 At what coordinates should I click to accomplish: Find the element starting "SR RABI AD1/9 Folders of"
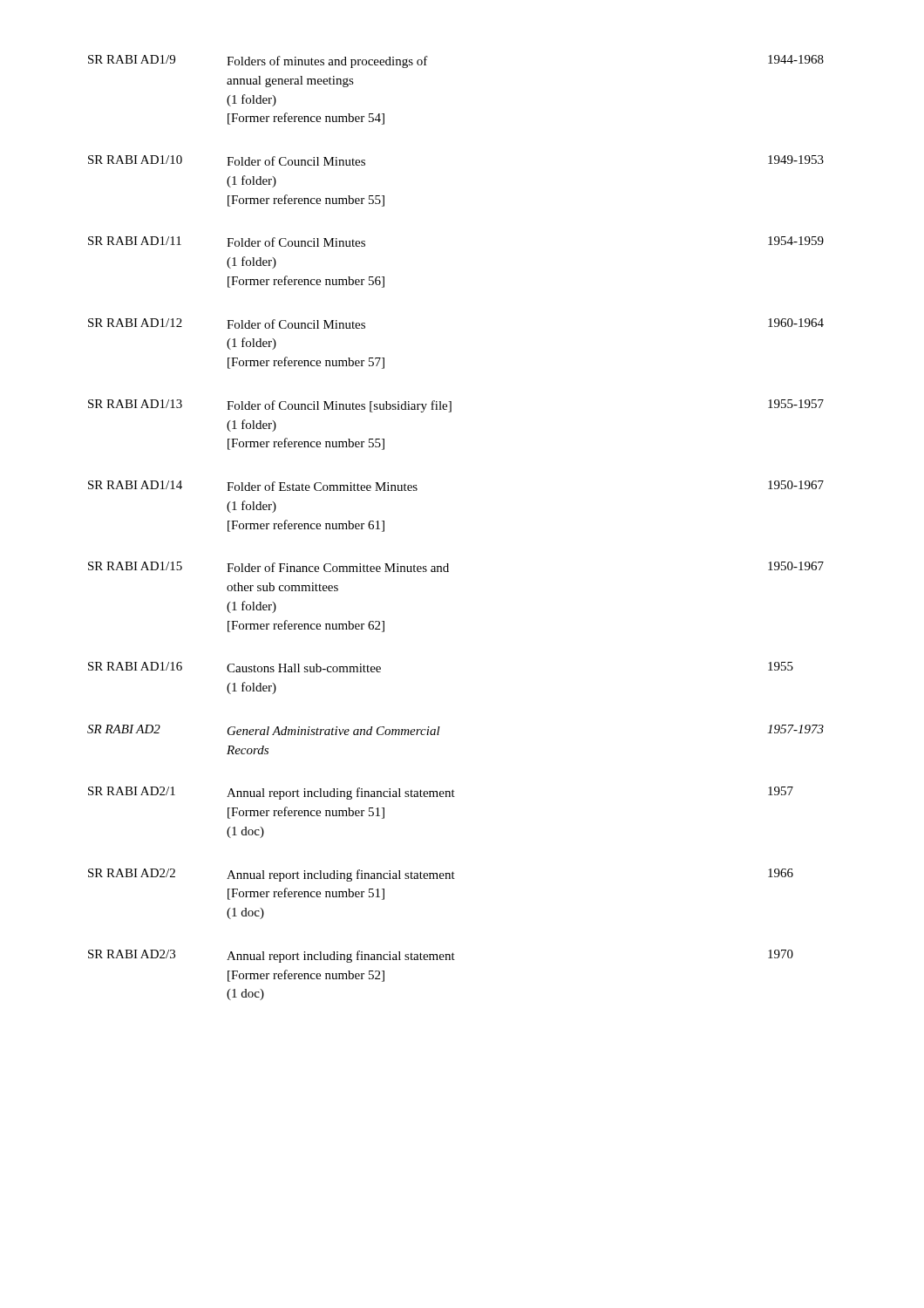tap(122, 61)
